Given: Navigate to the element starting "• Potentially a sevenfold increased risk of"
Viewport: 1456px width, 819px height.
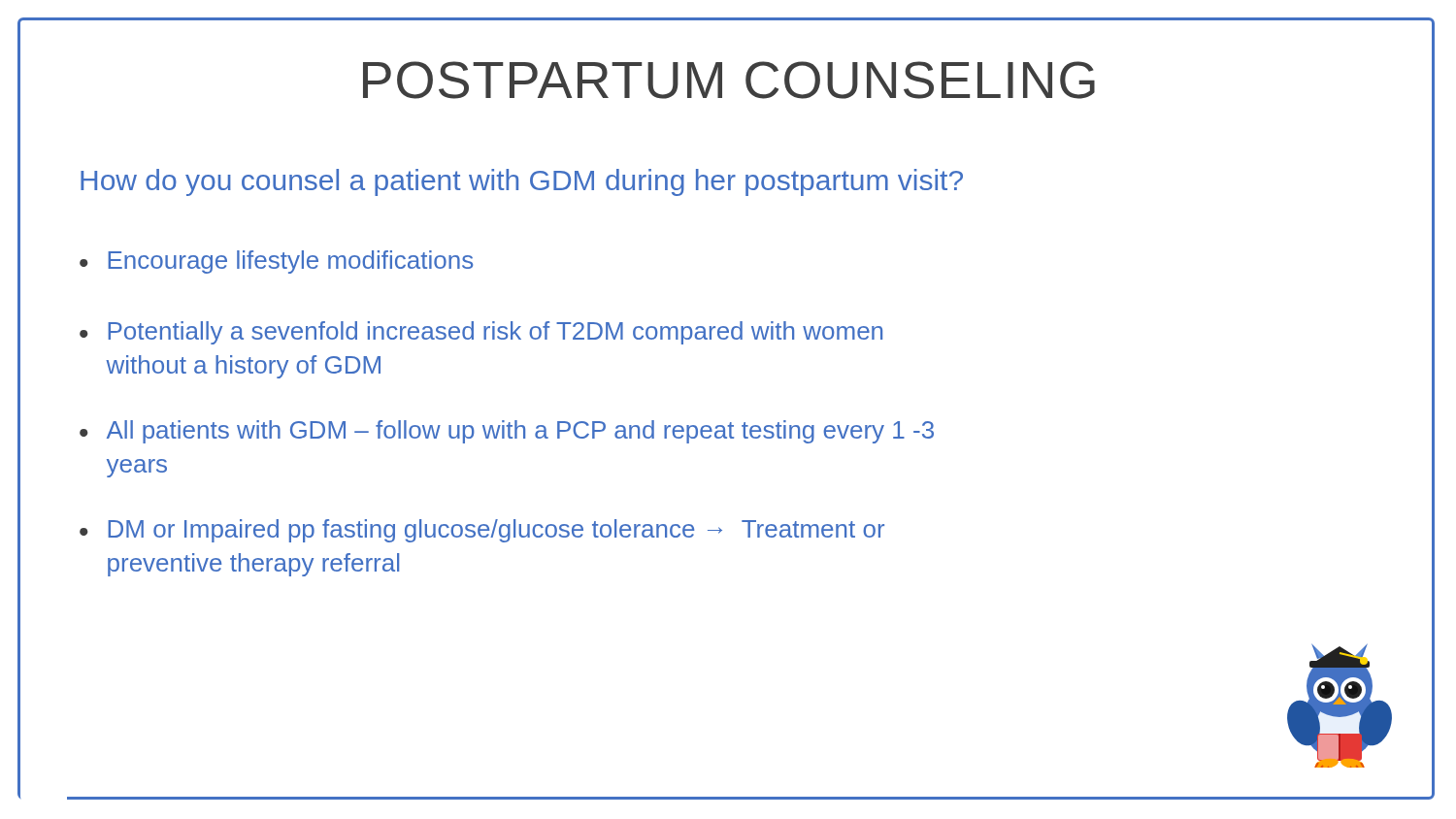Looking at the screenshot, I should point(481,348).
